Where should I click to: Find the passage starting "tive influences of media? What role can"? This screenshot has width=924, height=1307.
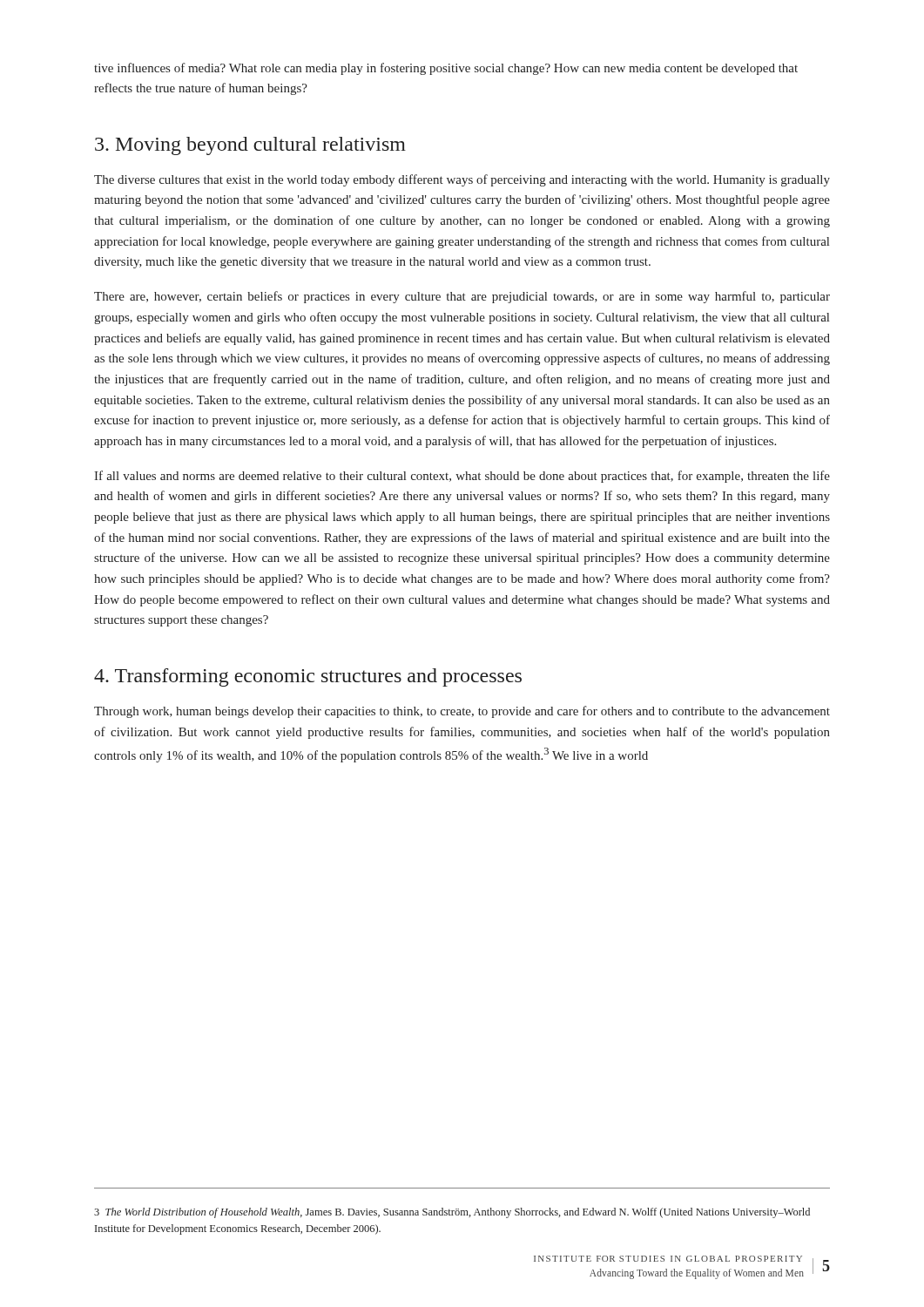coord(462,79)
